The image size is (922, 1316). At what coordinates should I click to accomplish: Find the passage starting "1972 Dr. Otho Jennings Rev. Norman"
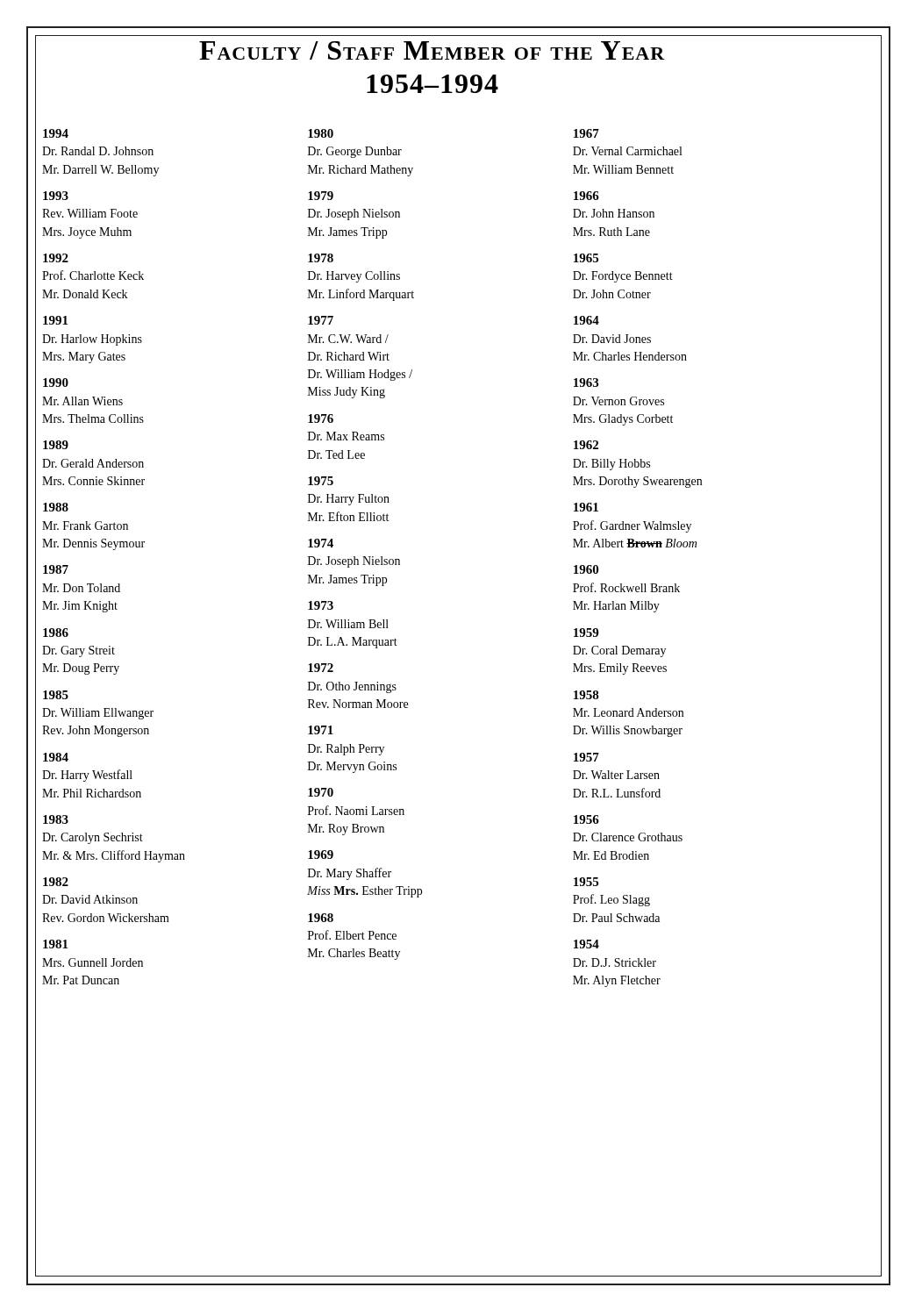pyautogui.click(x=321, y=668)
